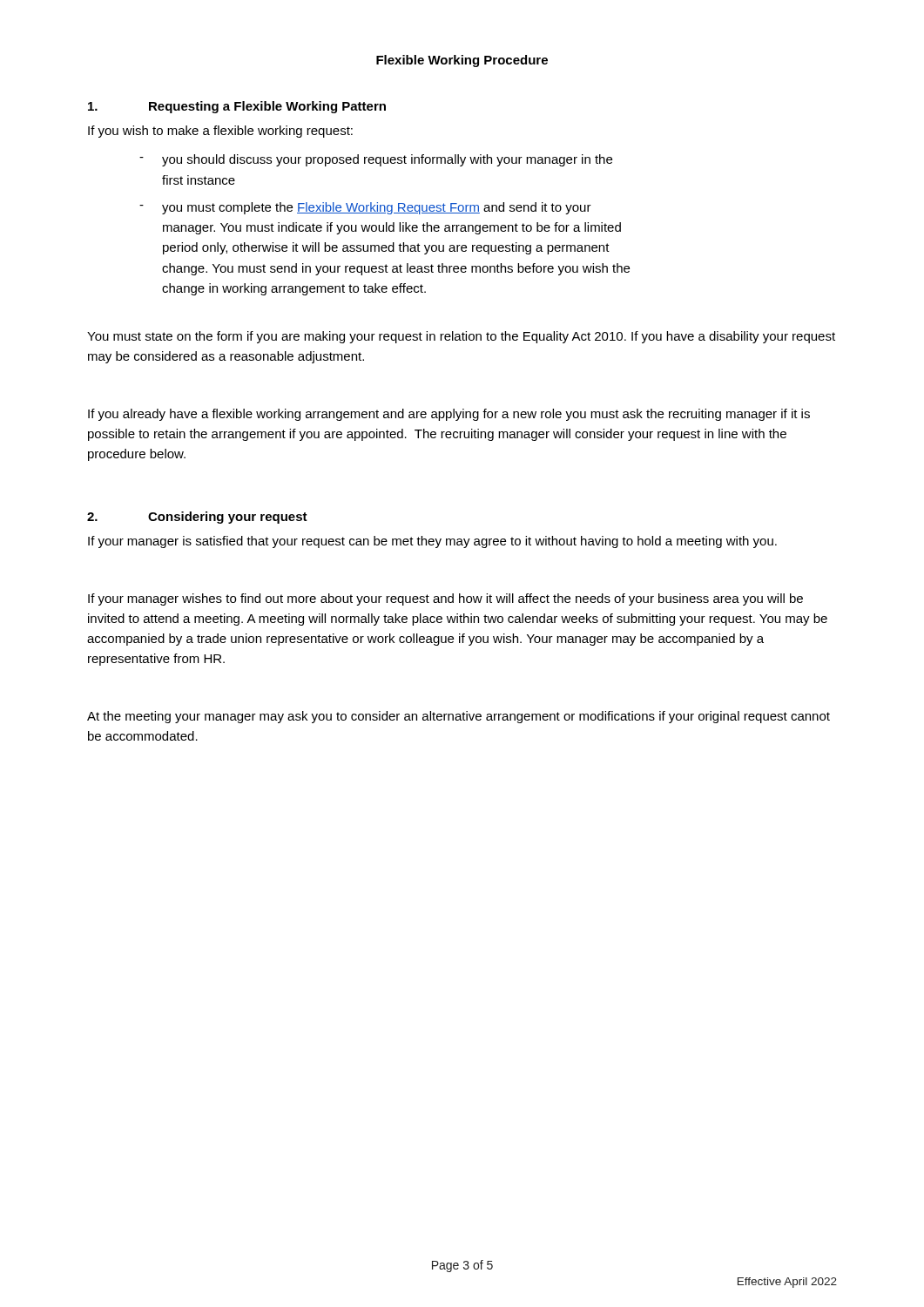Viewport: 924px width, 1307px height.
Task: Click on the block starting "- you should discuss your"
Action: click(x=376, y=170)
